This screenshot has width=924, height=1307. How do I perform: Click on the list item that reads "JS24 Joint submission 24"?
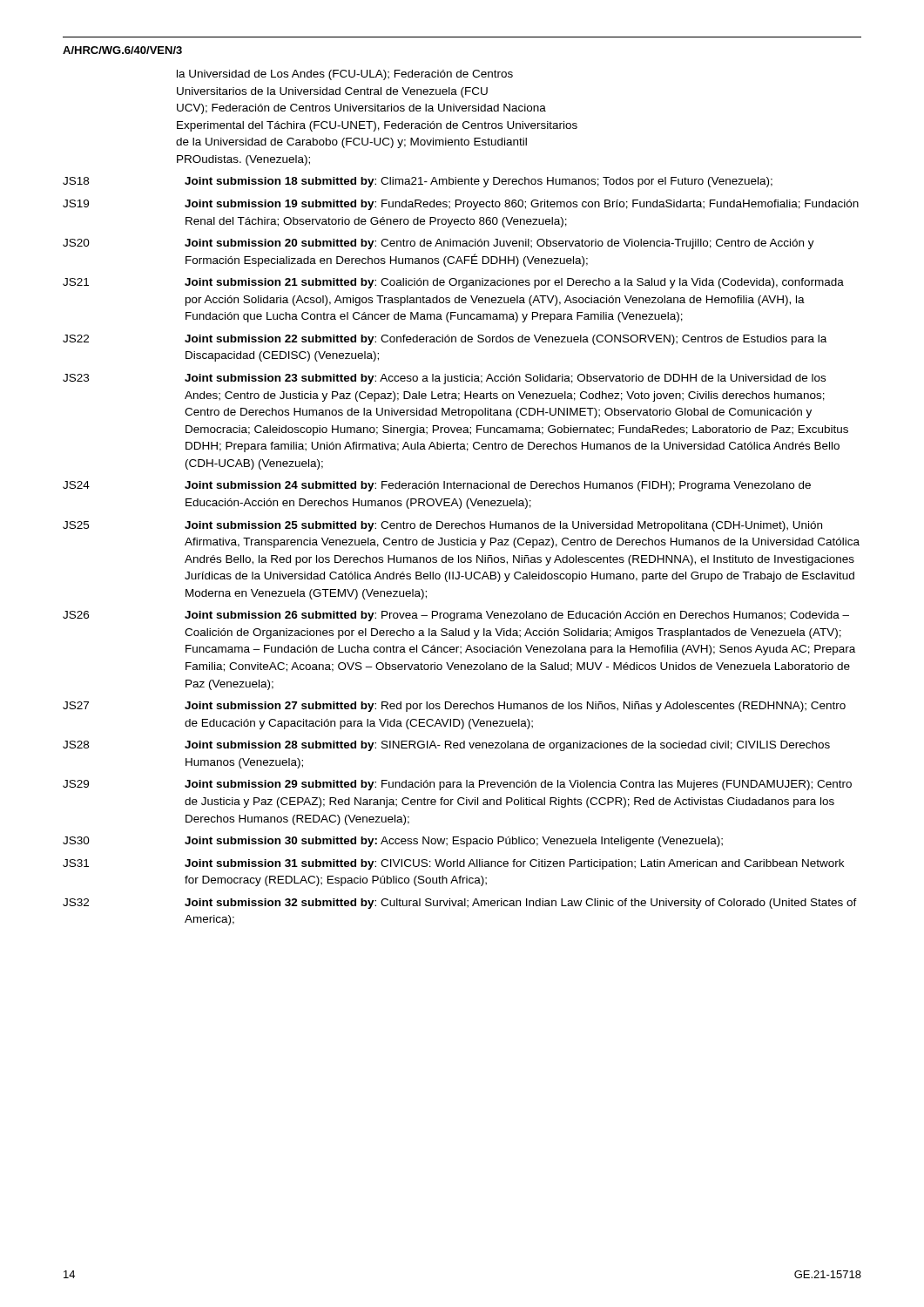(x=462, y=494)
